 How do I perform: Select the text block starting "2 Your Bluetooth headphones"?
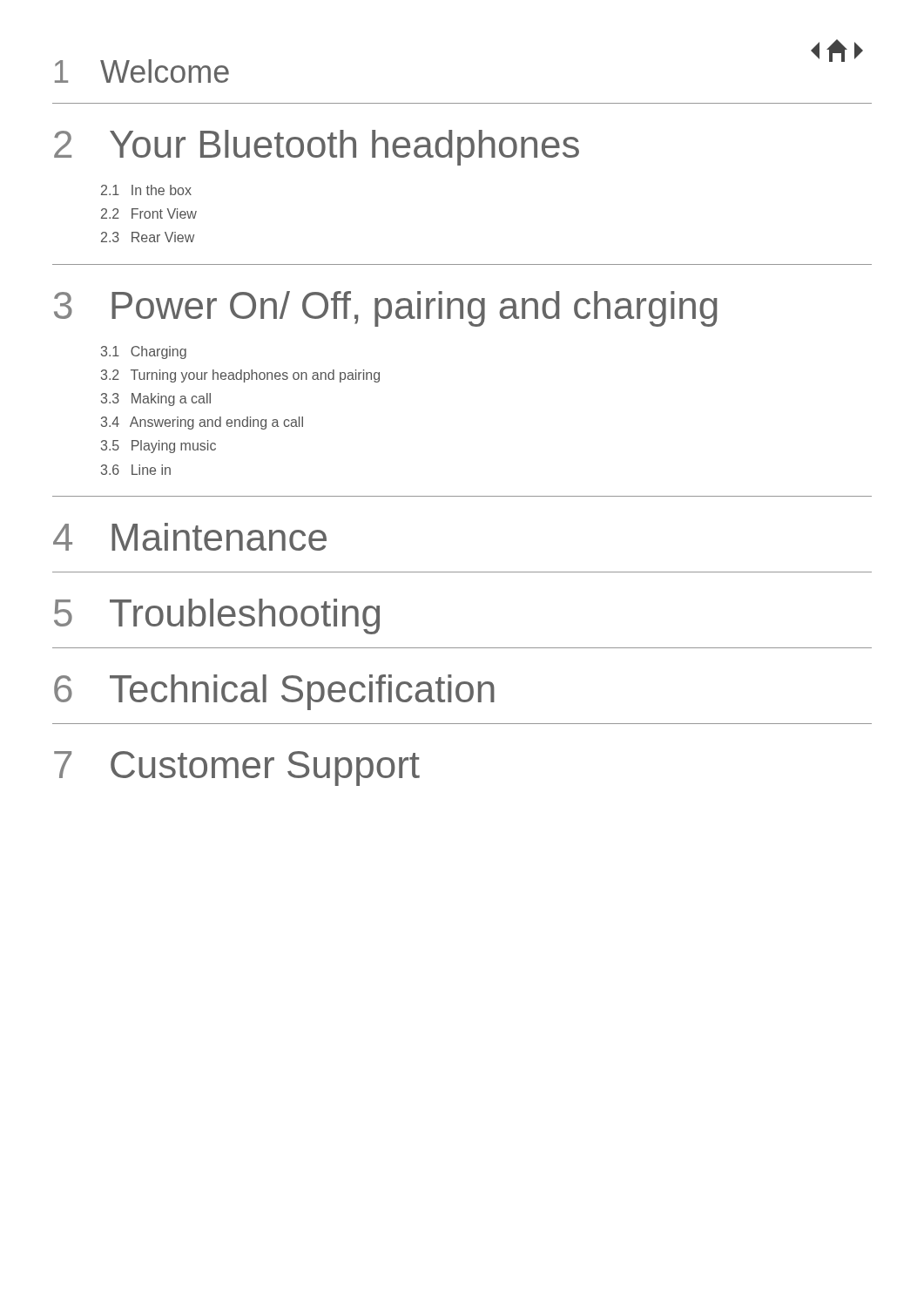(x=344, y=148)
